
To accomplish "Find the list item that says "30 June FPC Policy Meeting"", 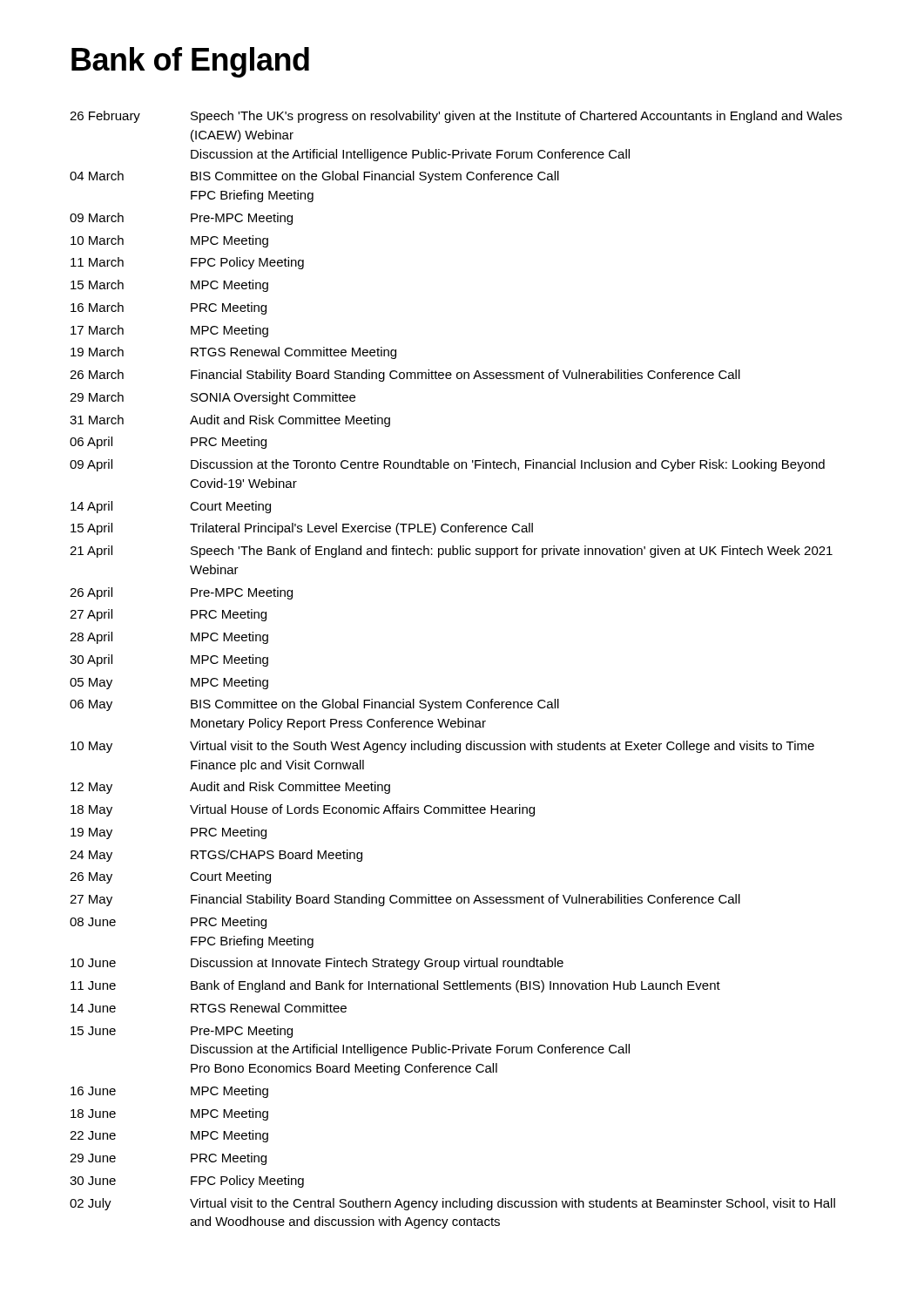I will [x=187, y=1182].
